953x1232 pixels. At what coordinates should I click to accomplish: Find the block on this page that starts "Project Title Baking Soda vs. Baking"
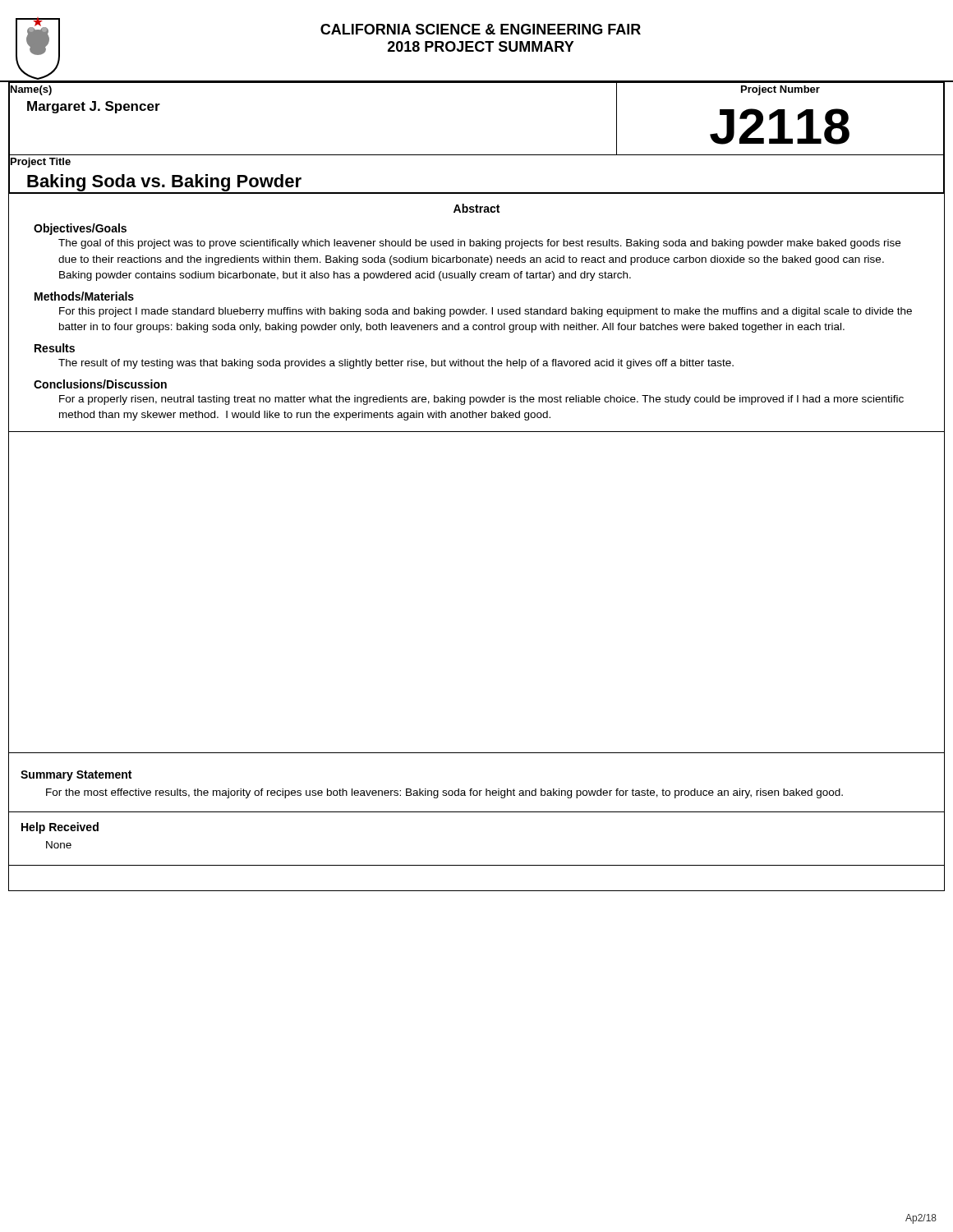point(476,174)
